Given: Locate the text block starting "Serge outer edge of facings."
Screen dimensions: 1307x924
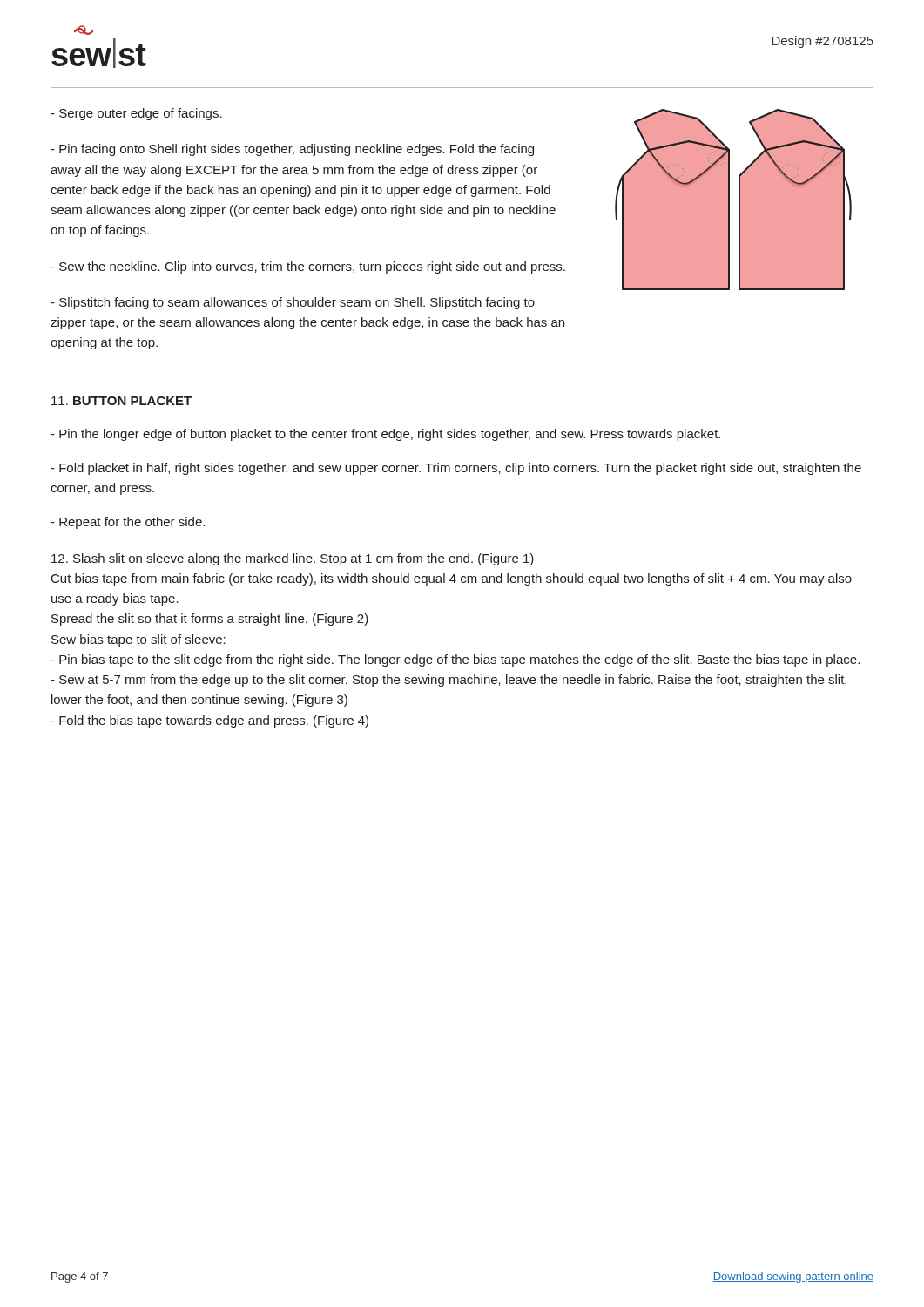Looking at the screenshot, I should [137, 113].
